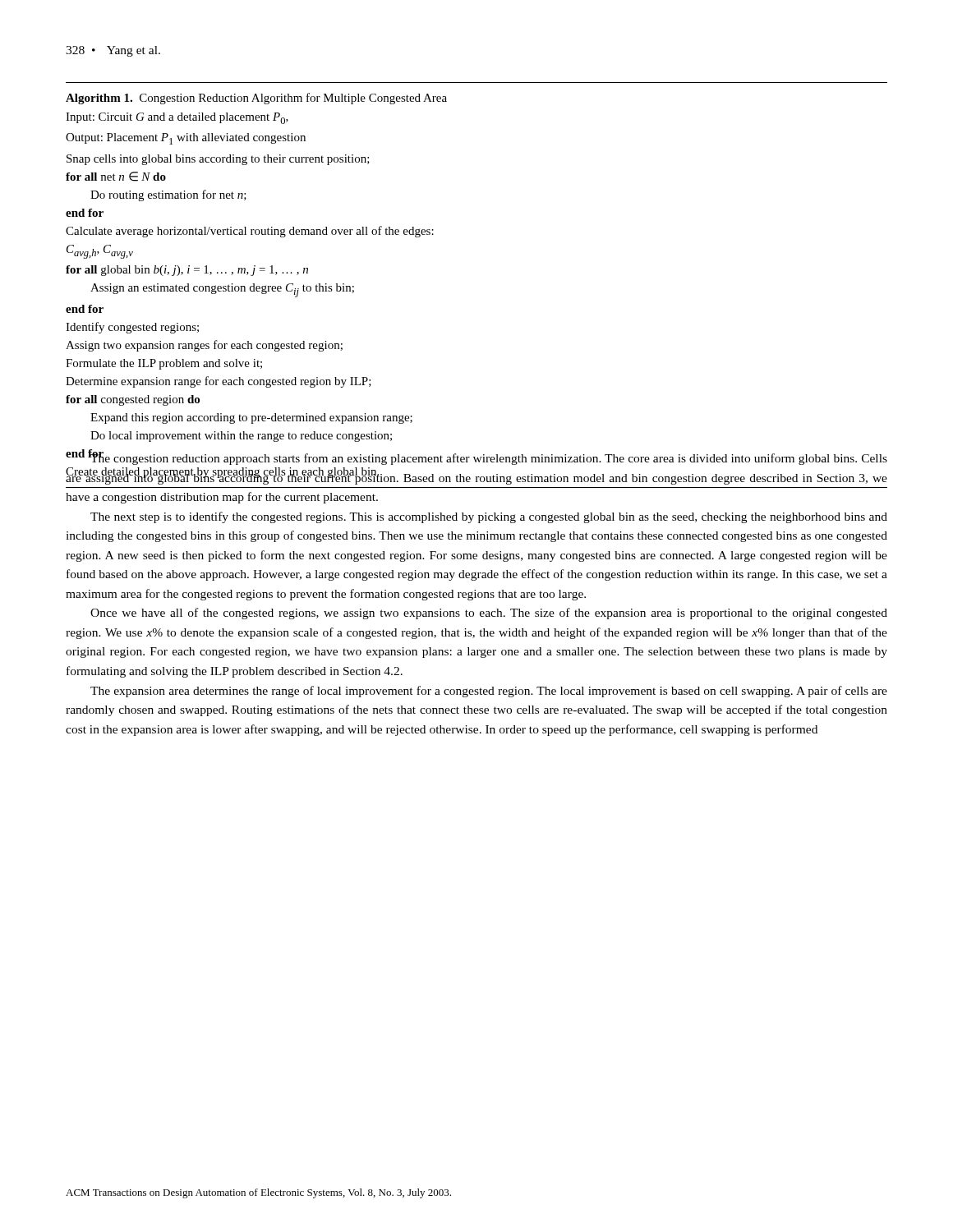Select the passage starting "The next step is"
953x1232 pixels.
pos(476,555)
